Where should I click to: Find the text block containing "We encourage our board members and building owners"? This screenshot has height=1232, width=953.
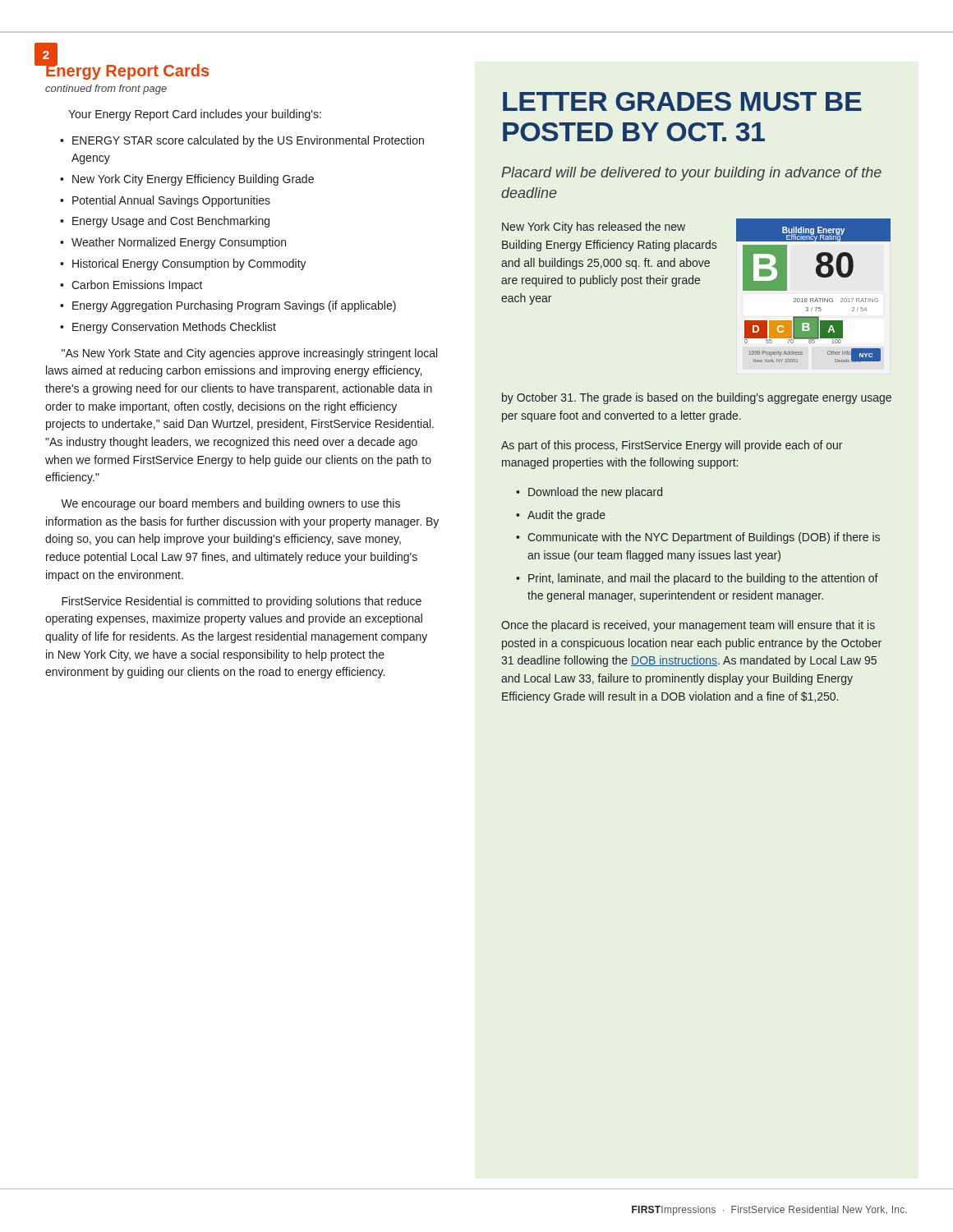242,540
